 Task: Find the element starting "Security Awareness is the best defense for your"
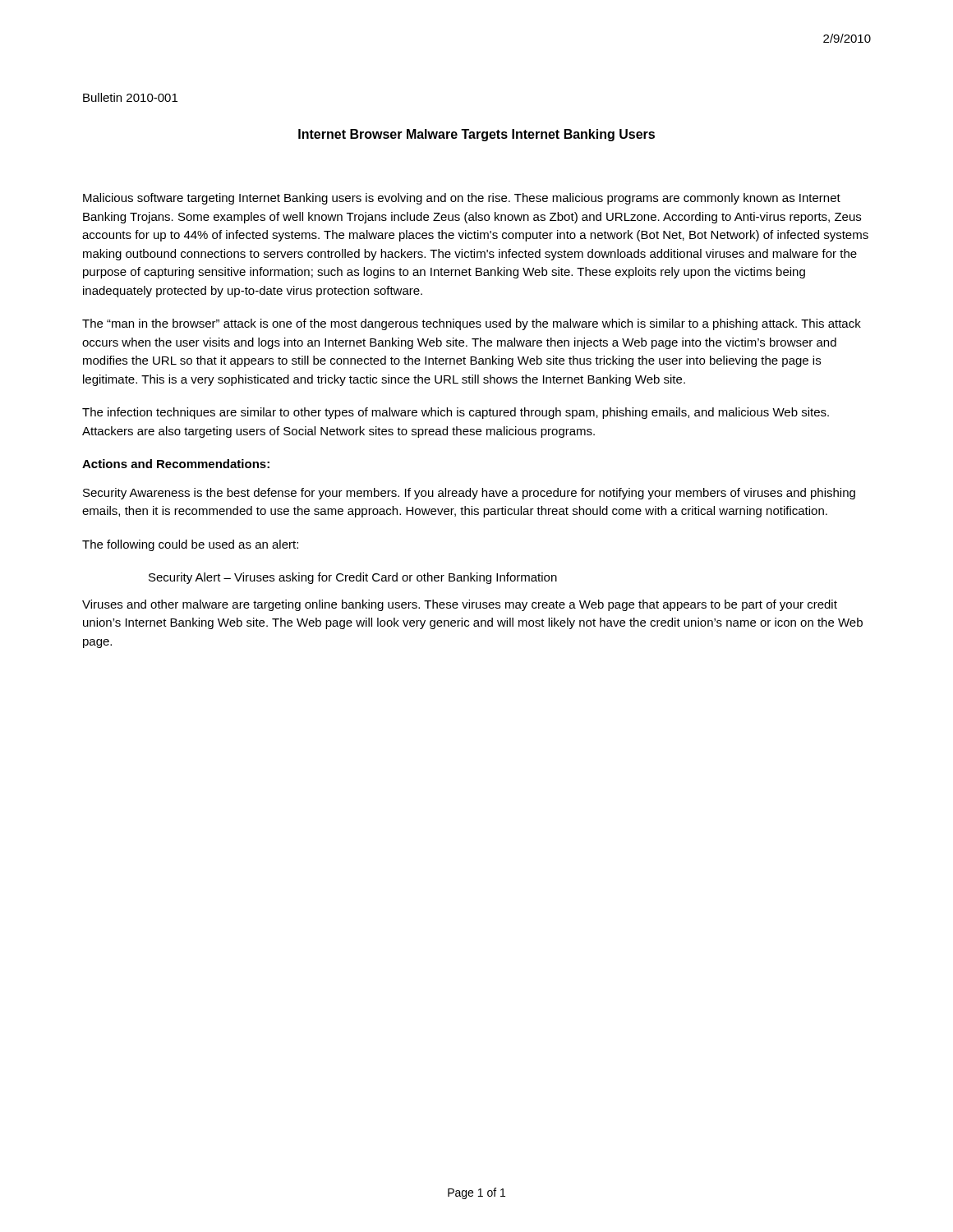(469, 501)
